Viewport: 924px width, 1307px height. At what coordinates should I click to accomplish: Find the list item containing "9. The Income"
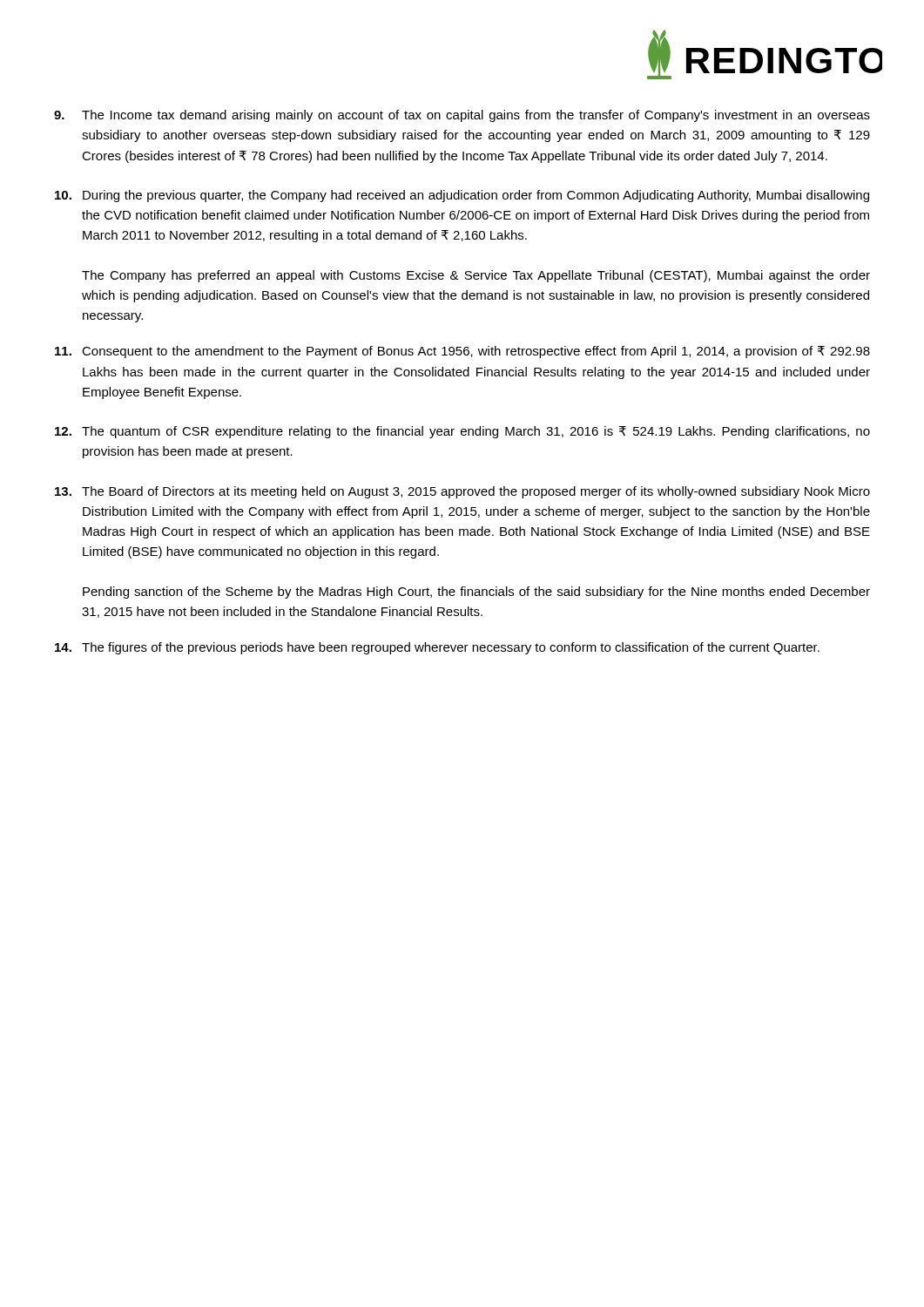[x=462, y=135]
